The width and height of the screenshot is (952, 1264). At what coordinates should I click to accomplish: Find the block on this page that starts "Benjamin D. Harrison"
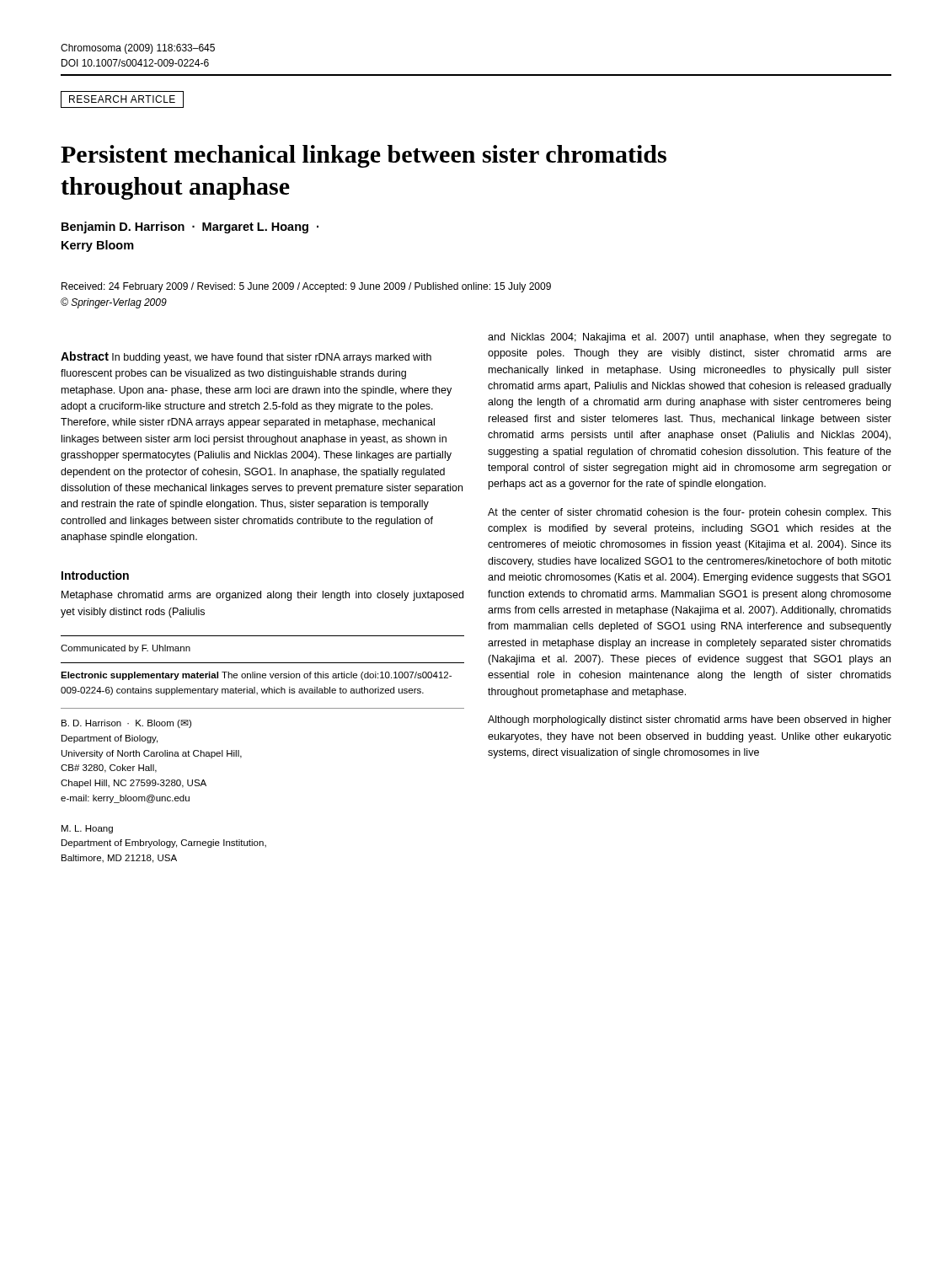click(x=190, y=236)
